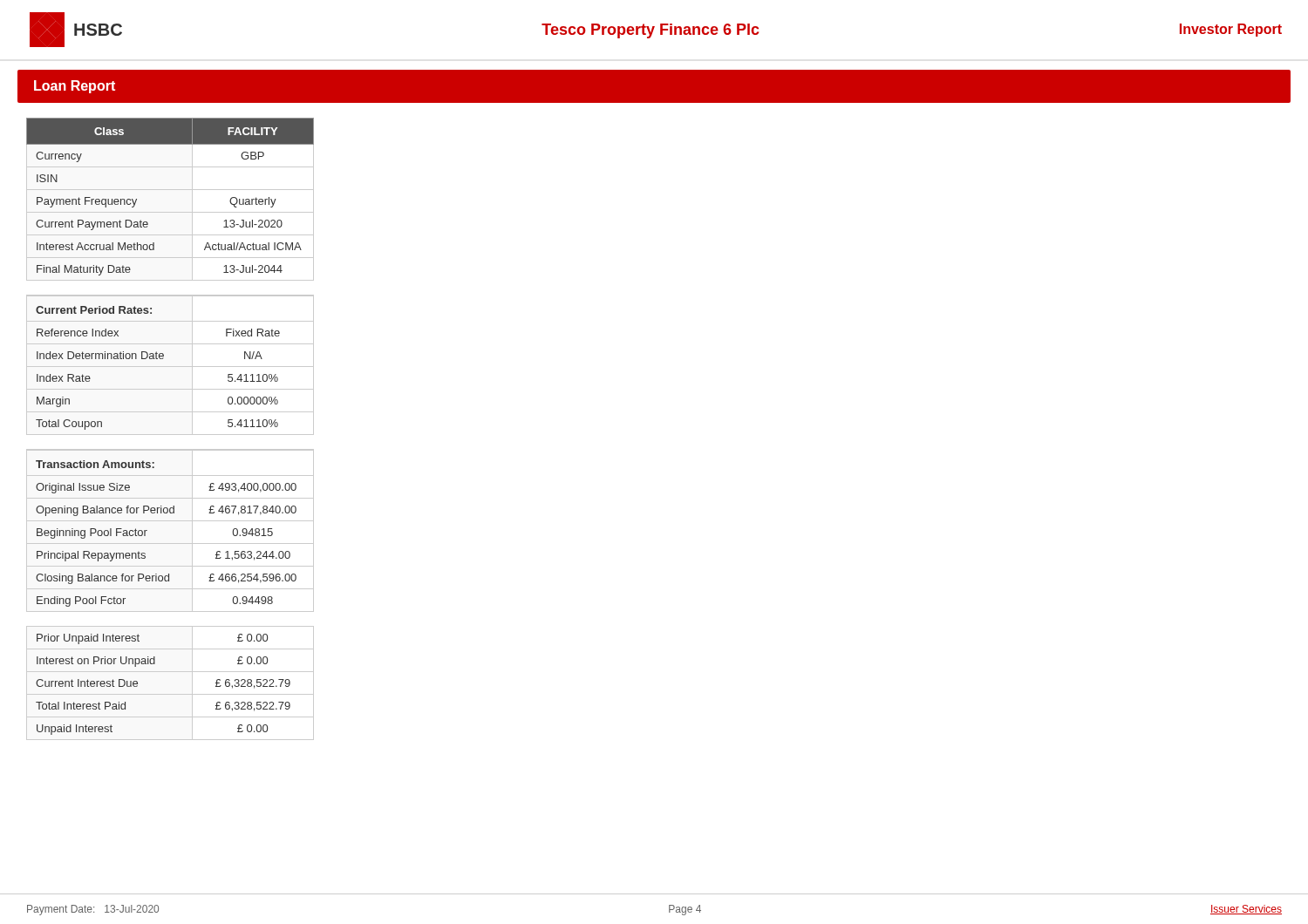Locate the passage starting "Loan Report"
This screenshot has height=924, width=1308.
74,86
